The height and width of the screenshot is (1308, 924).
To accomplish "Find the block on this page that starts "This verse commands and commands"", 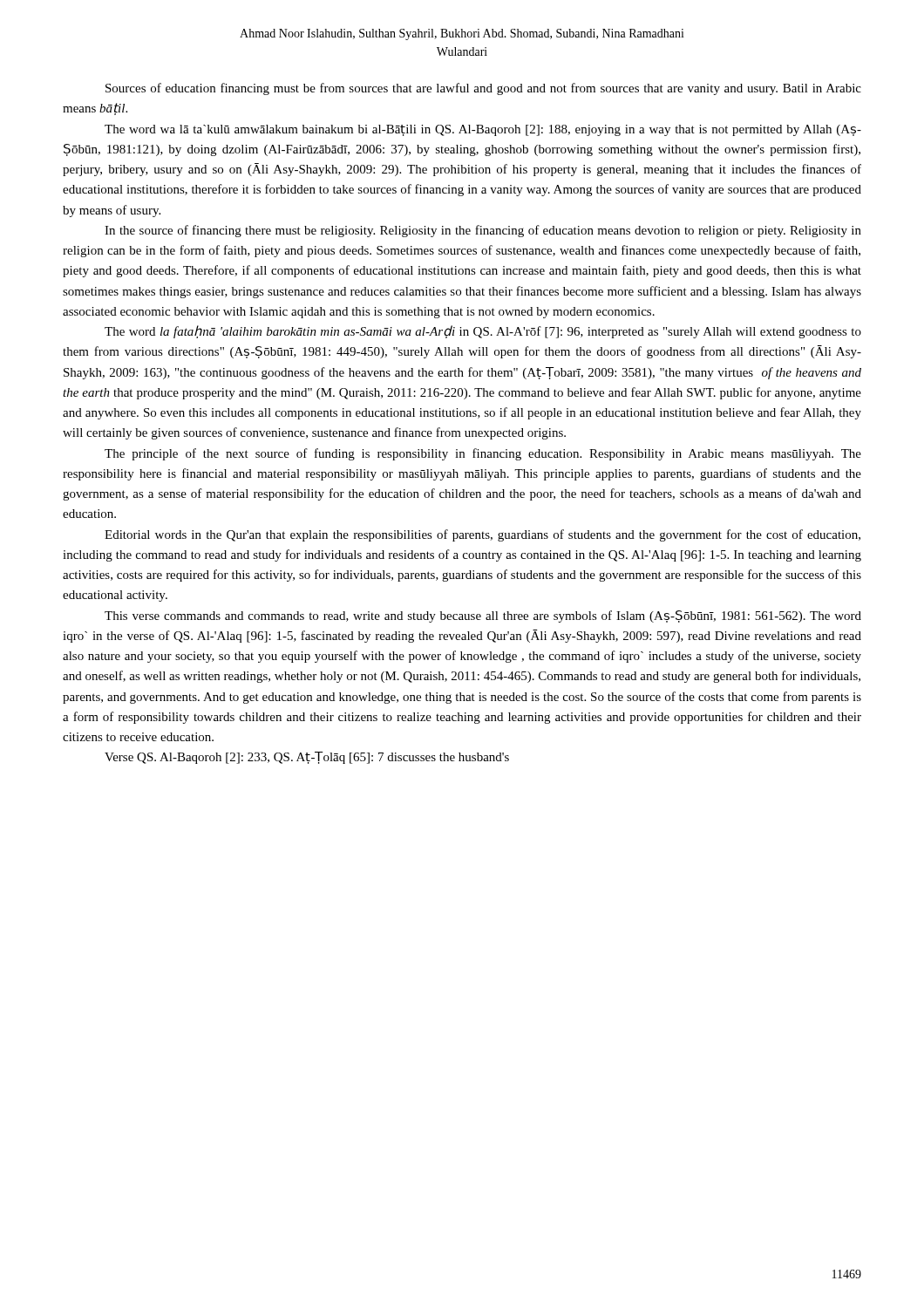I will click(x=462, y=677).
